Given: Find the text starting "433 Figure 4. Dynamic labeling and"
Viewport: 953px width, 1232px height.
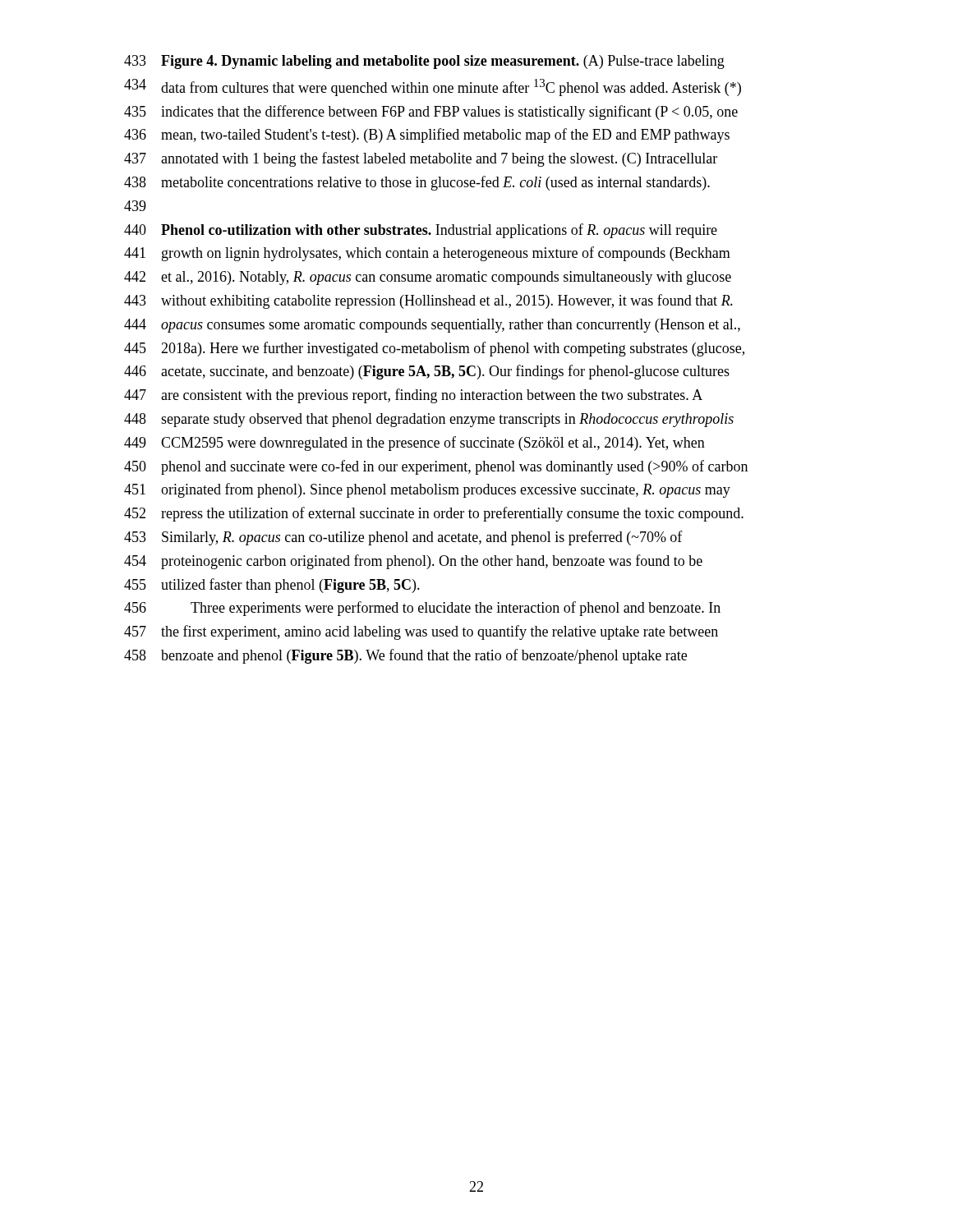Looking at the screenshot, I should click(x=476, y=122).
